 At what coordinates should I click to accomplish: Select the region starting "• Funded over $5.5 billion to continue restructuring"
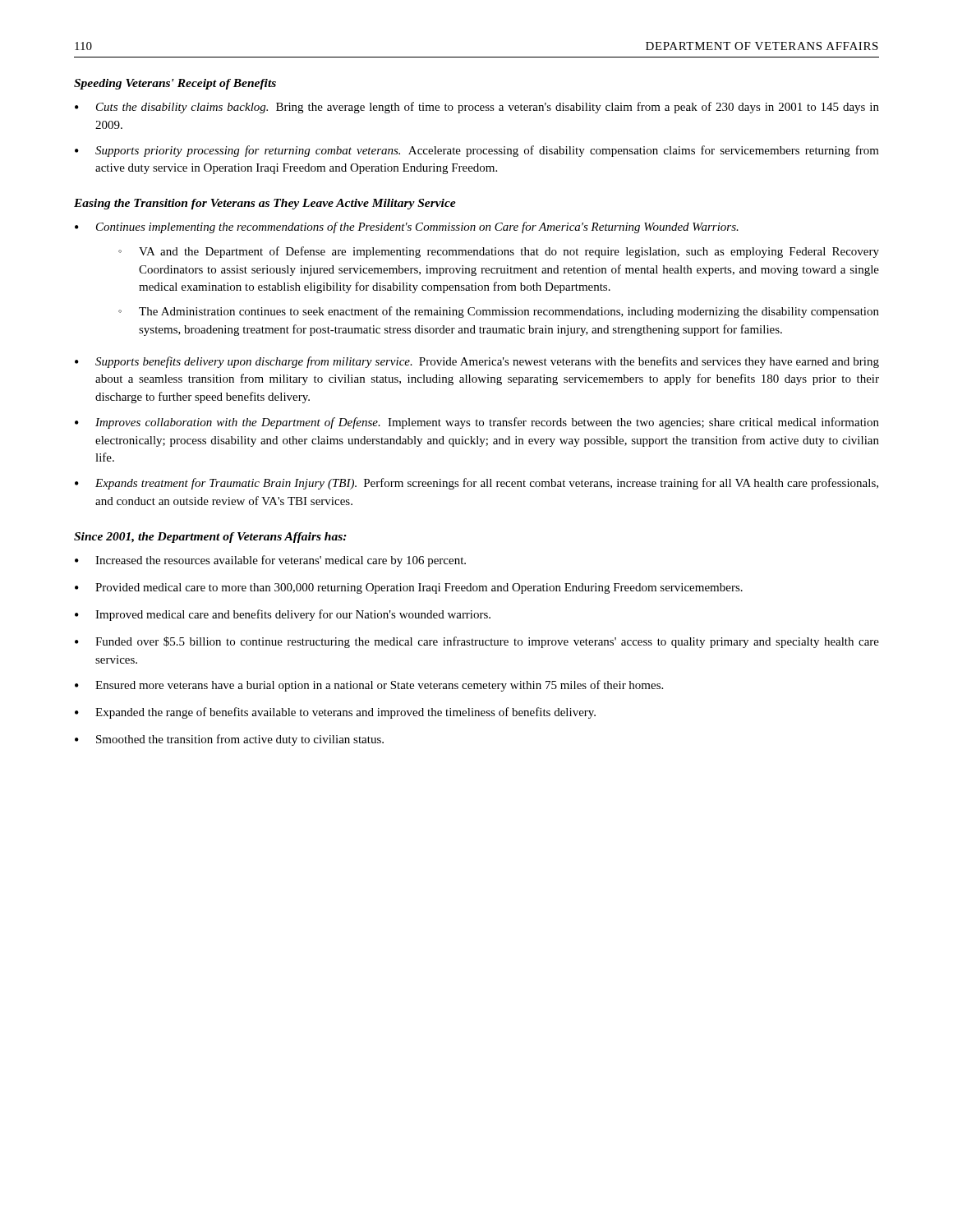pyautogui.click(x=476, y=651)
